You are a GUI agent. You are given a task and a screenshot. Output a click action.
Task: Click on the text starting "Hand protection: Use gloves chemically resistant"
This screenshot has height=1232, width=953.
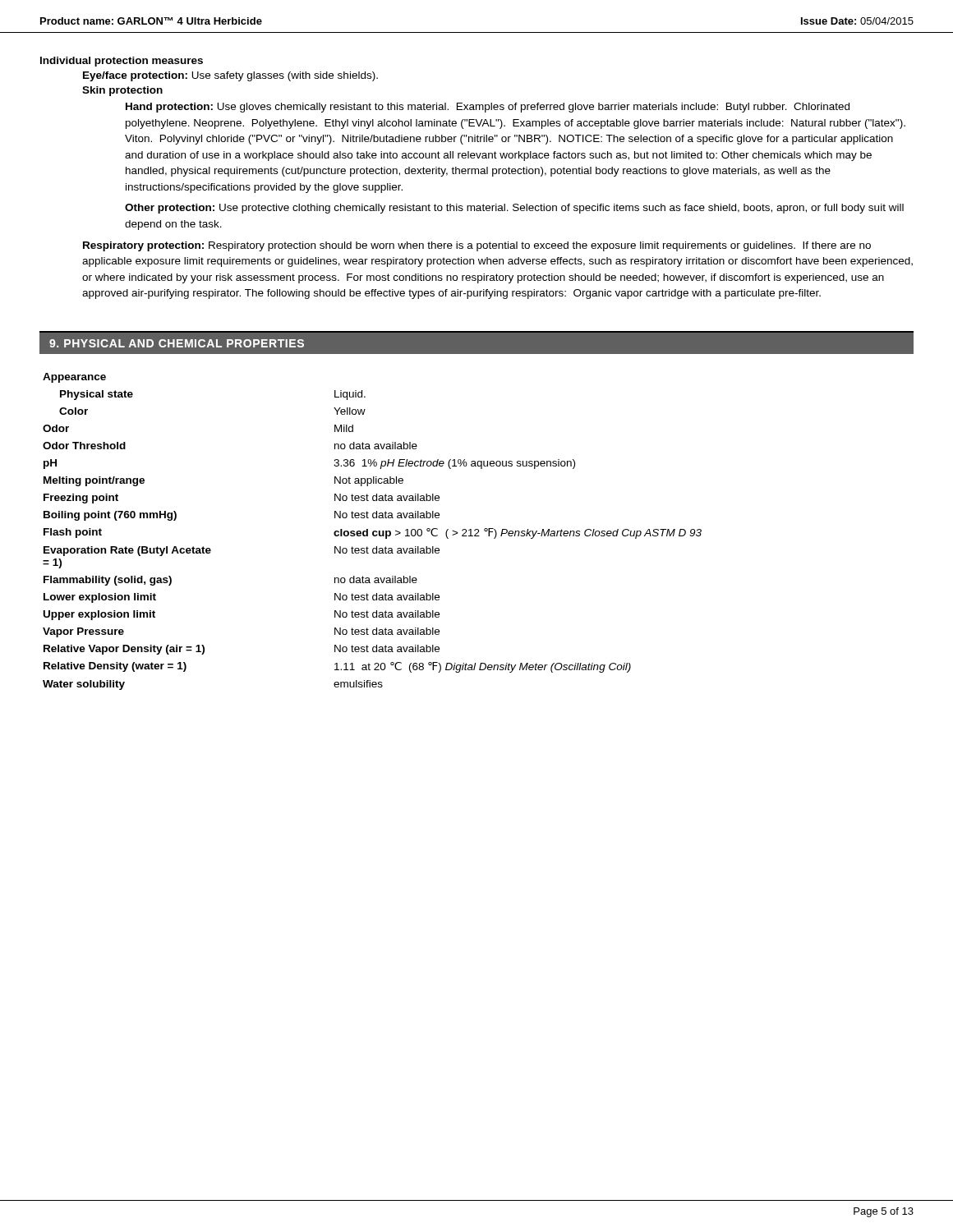pyautogui.click(x=517, y=146)
